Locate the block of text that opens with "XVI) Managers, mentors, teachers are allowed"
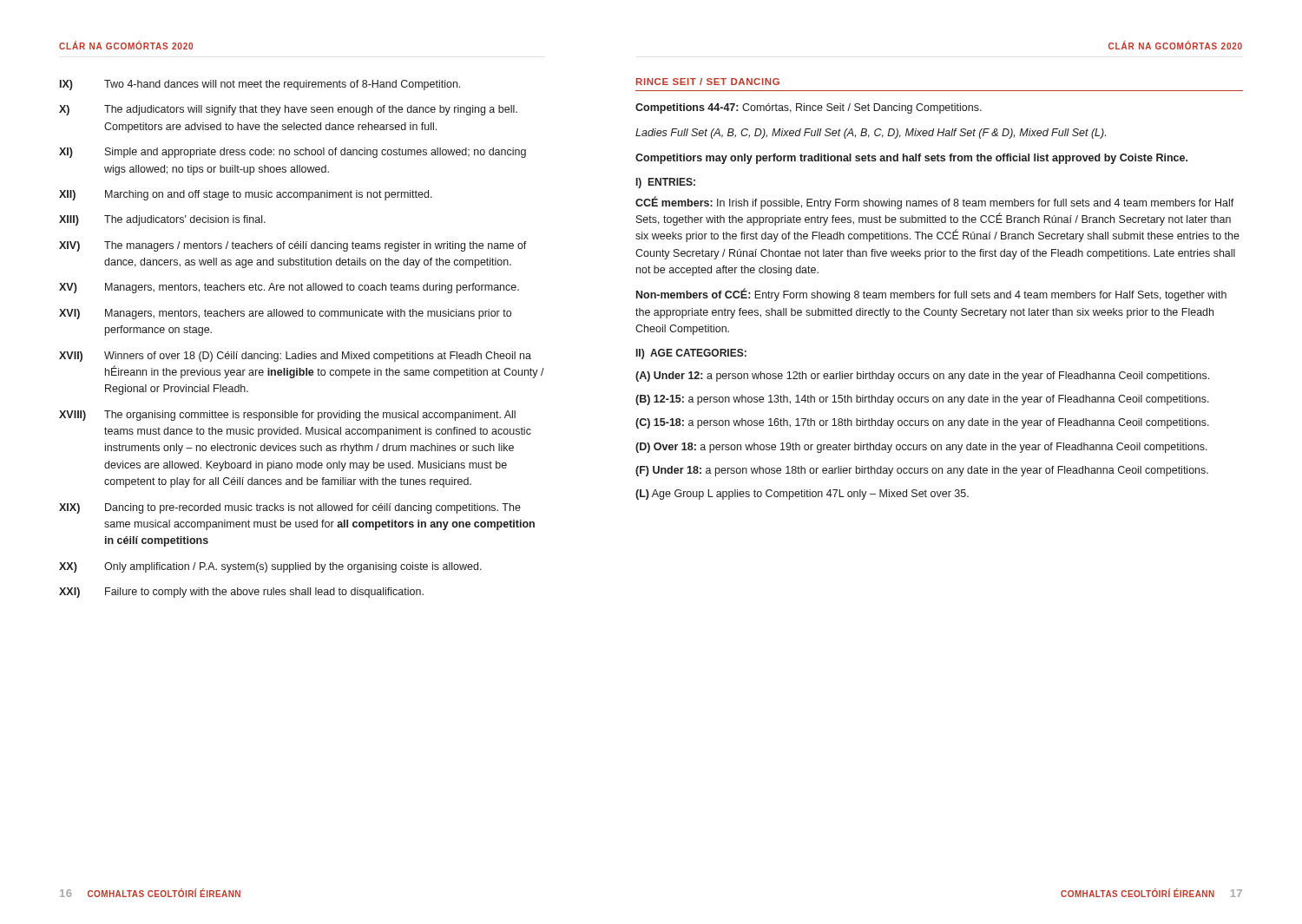 [x=302, y=322]
